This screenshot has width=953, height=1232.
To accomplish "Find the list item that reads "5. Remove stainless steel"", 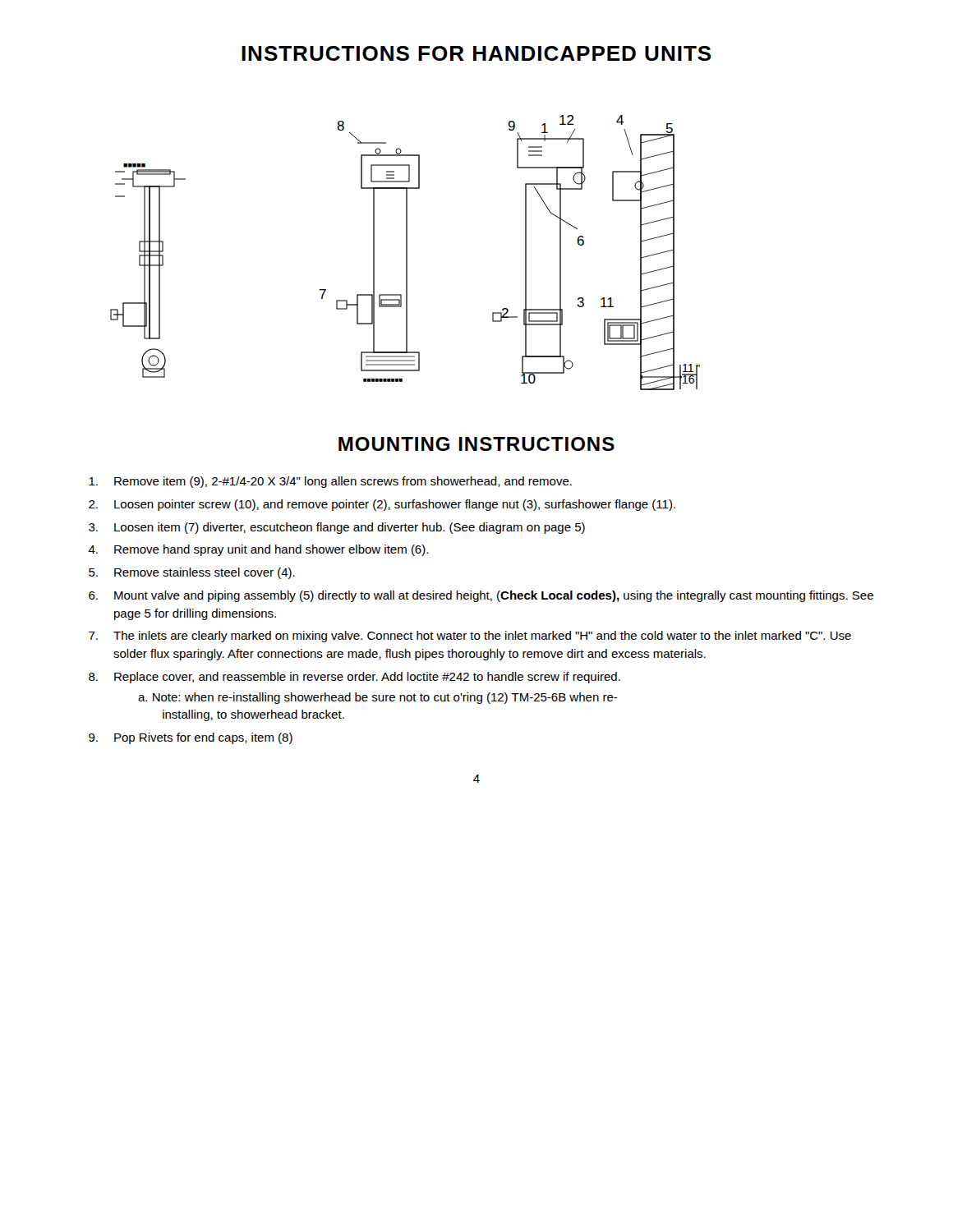I will pos(192,573).
